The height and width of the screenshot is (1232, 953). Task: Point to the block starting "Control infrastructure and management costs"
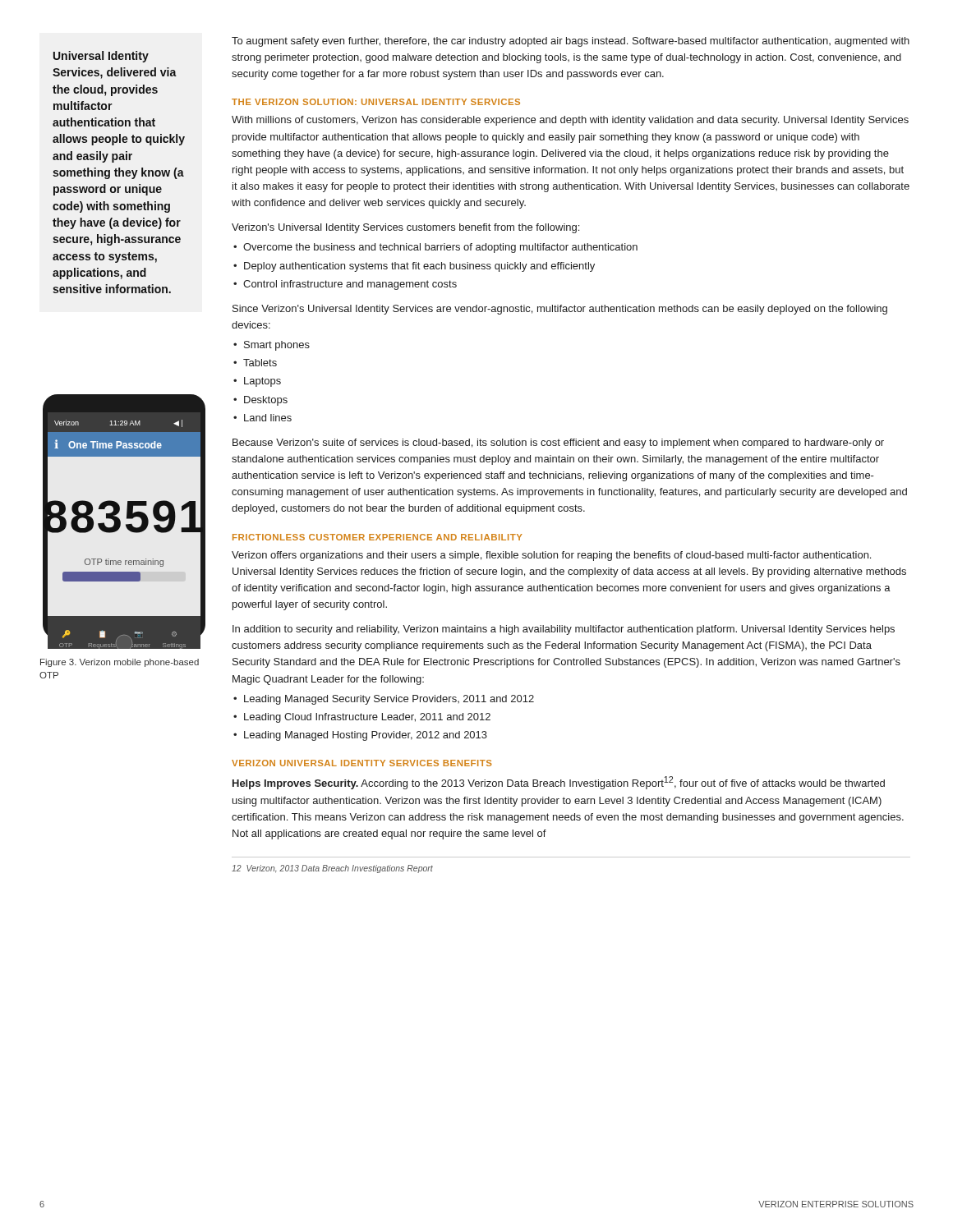point(350,283)
